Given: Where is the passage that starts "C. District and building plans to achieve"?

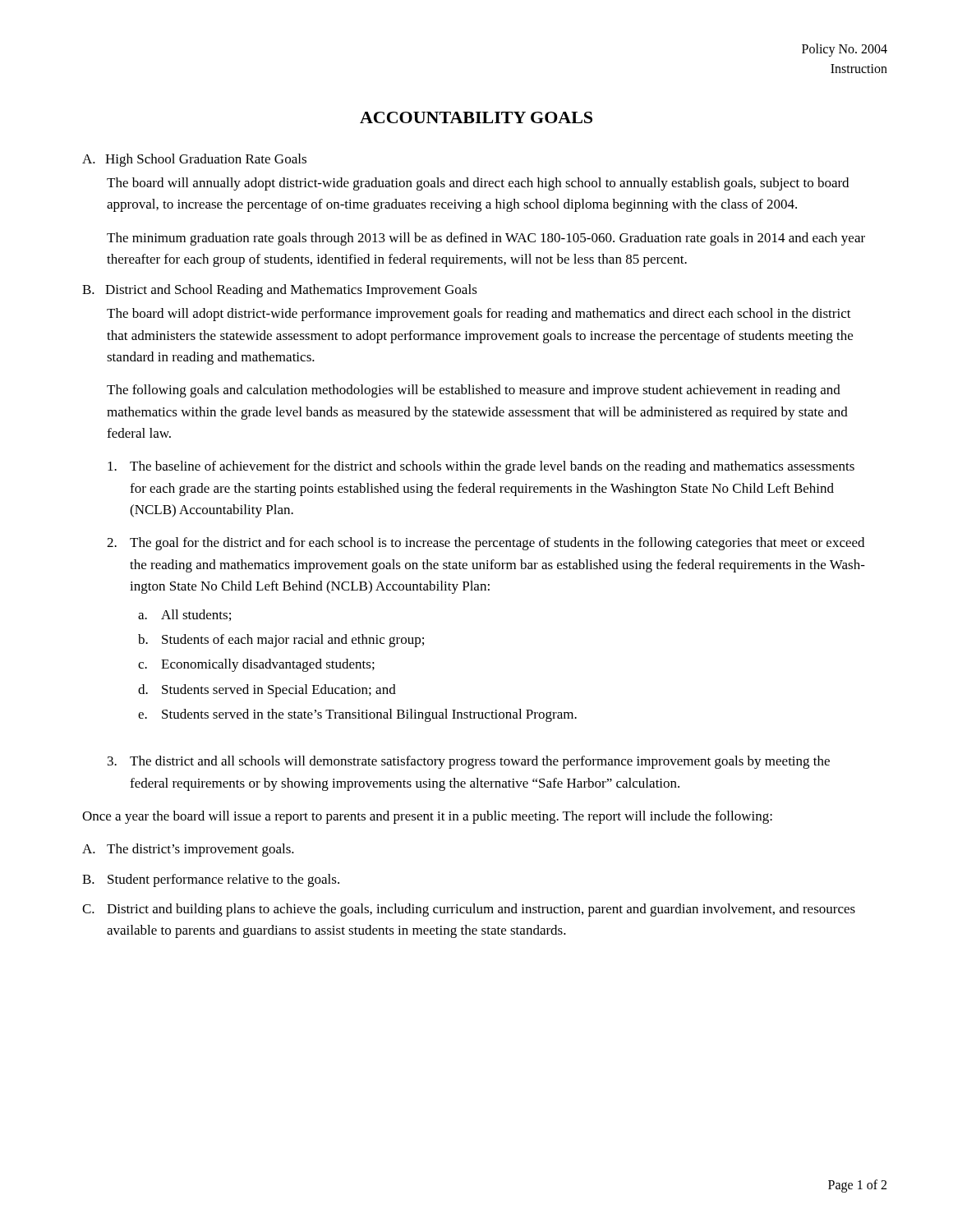Looking at the screenshot, I should coord(476,920).
